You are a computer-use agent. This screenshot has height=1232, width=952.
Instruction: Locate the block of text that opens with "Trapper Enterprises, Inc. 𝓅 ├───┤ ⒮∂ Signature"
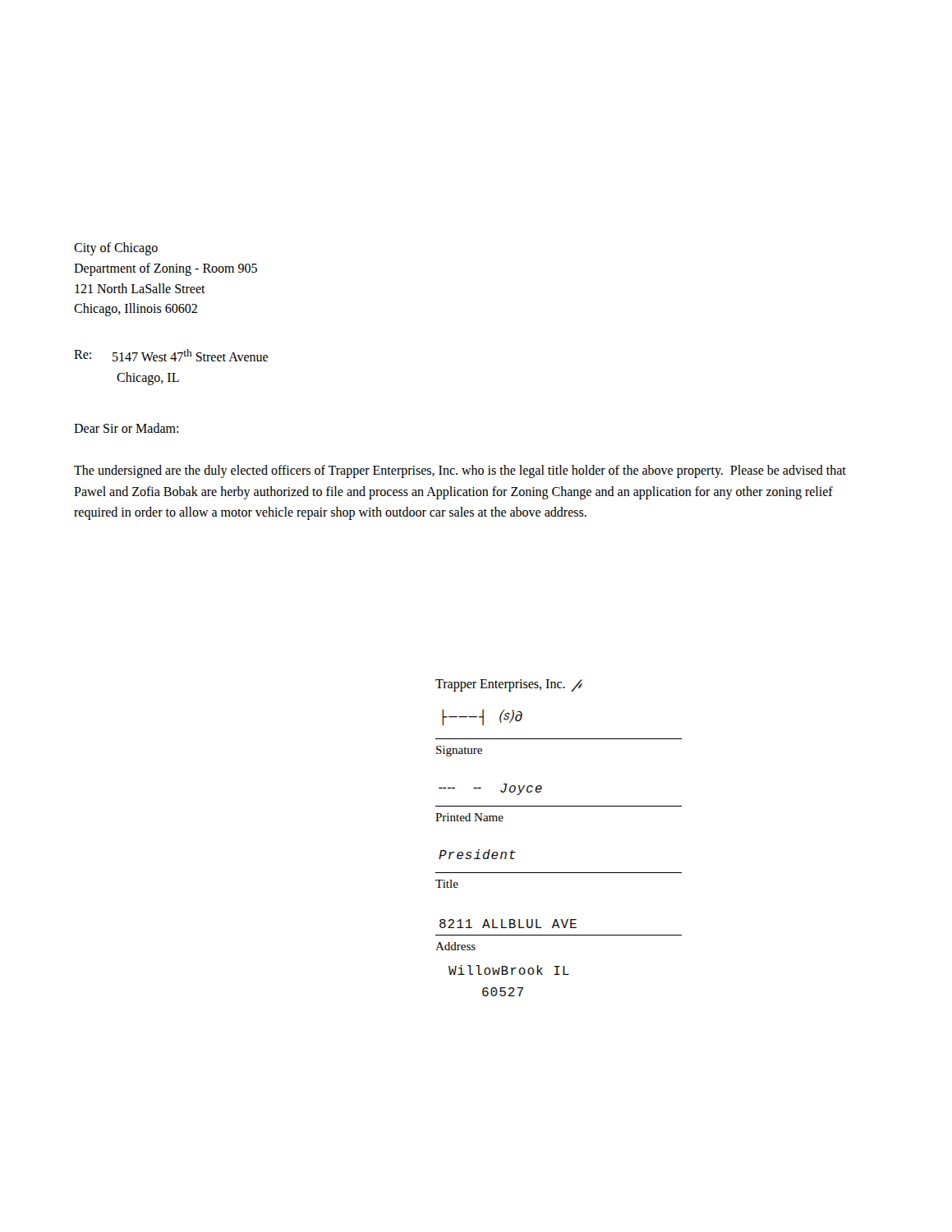click(x=509, y=685)
